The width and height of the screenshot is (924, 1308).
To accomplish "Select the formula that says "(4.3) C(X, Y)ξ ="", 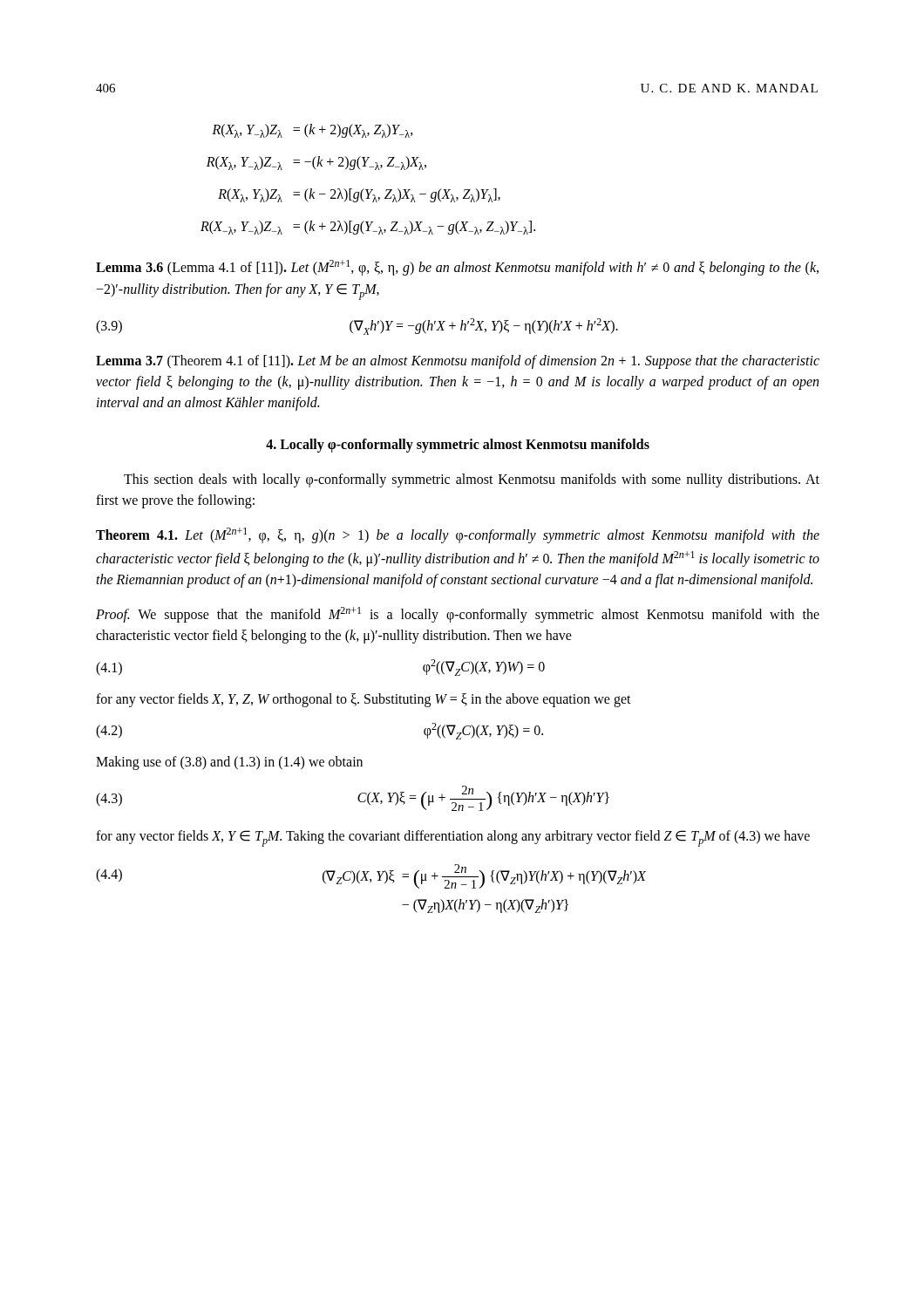I will coord(458,799).
